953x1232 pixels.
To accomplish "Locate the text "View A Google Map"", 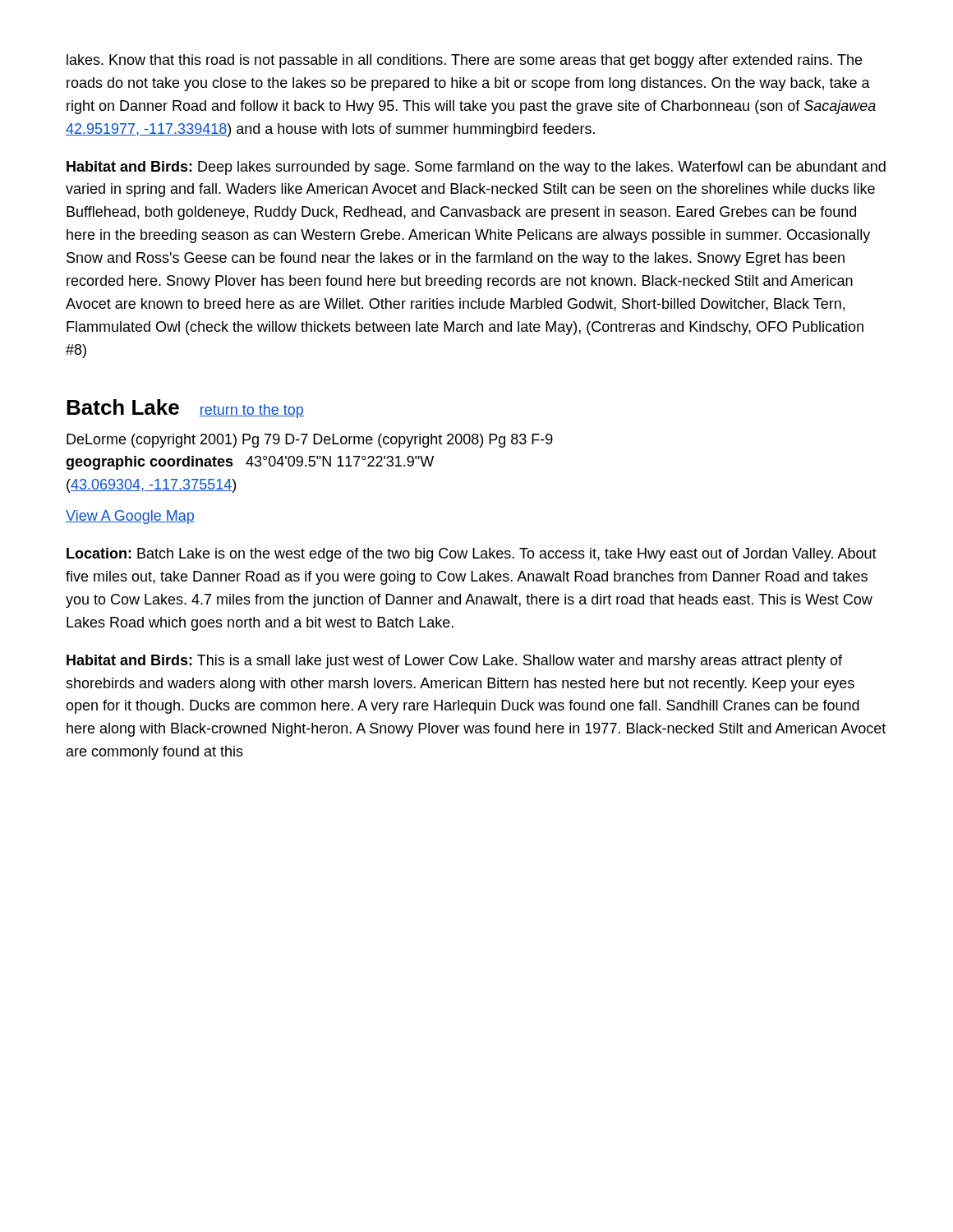I will point(130,517).
